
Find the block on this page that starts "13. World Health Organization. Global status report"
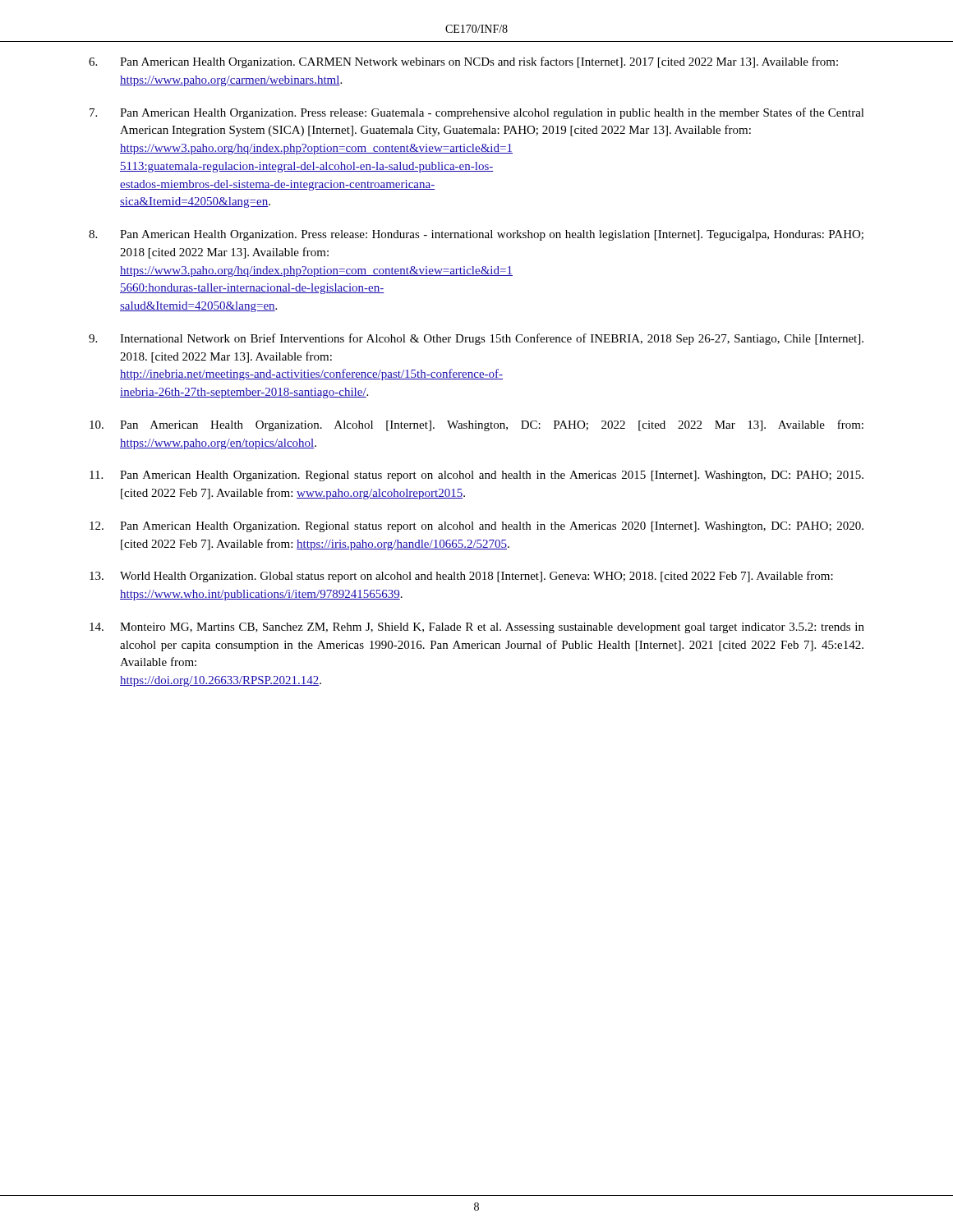[x=476, y=586]
